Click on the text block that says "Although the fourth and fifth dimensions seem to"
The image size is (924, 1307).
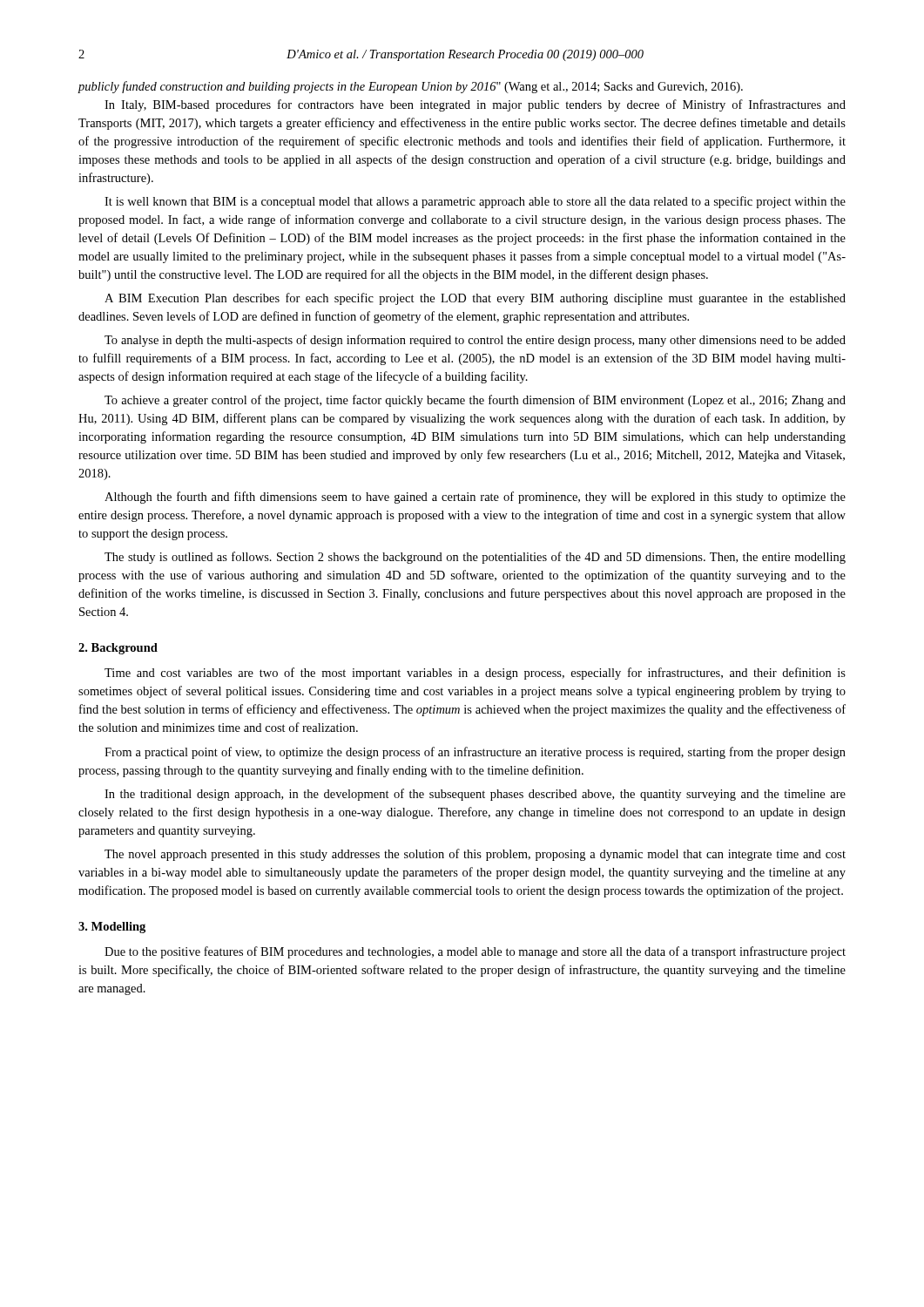coord(462,516)
